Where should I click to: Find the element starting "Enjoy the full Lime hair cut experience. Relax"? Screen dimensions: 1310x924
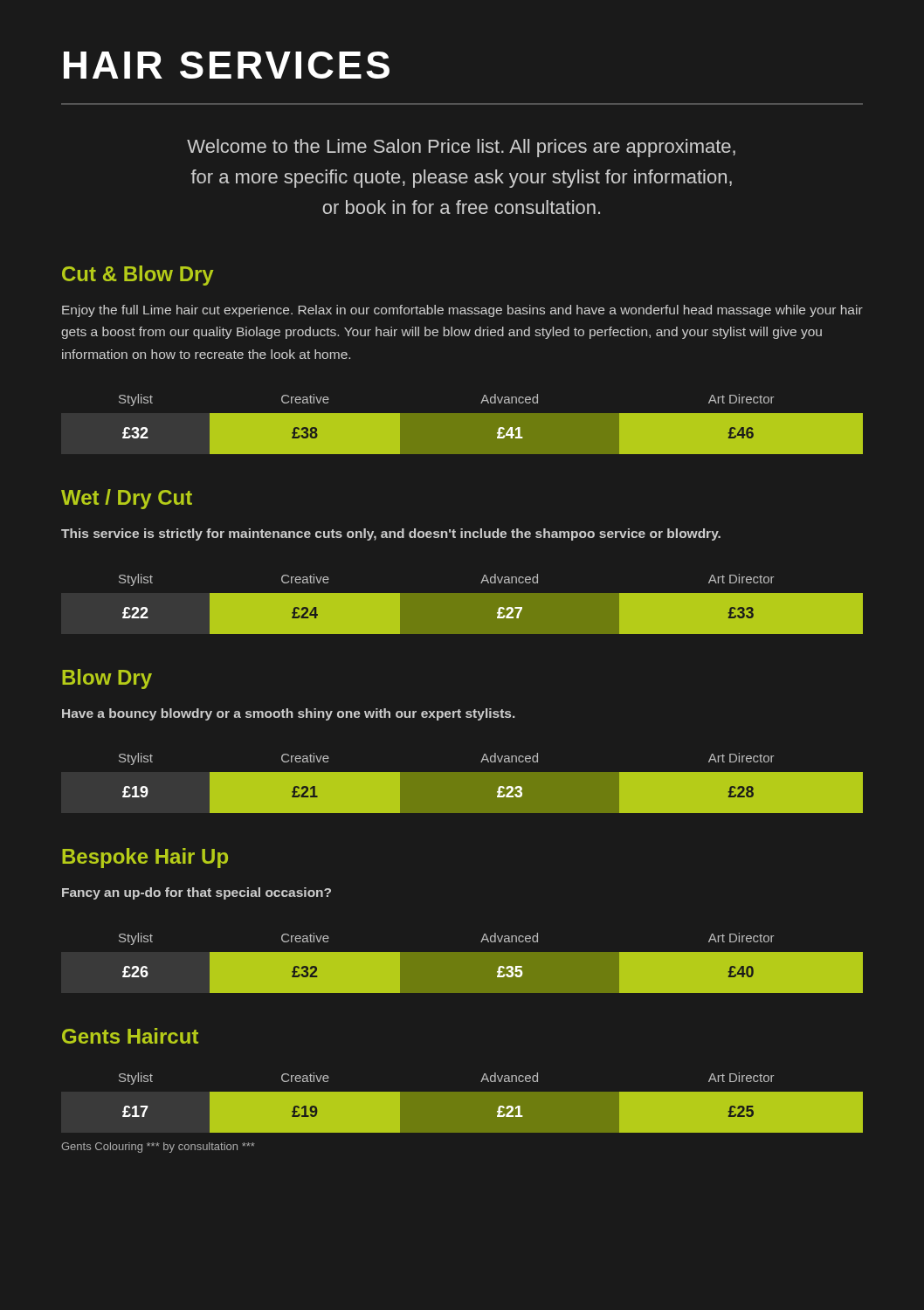[x=462, y=332]
